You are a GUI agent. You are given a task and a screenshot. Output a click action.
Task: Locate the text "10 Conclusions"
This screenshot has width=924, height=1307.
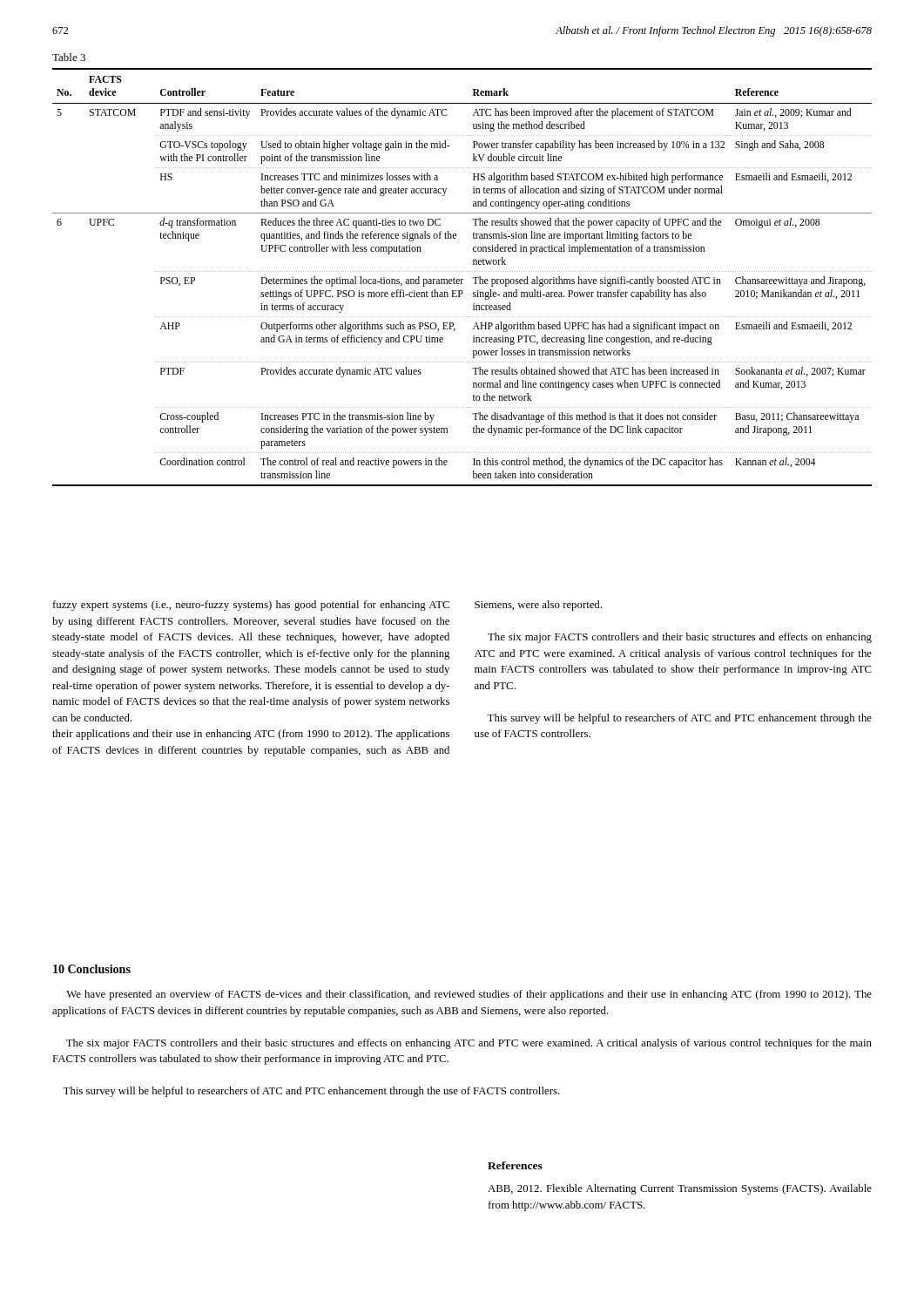point(91,969)
